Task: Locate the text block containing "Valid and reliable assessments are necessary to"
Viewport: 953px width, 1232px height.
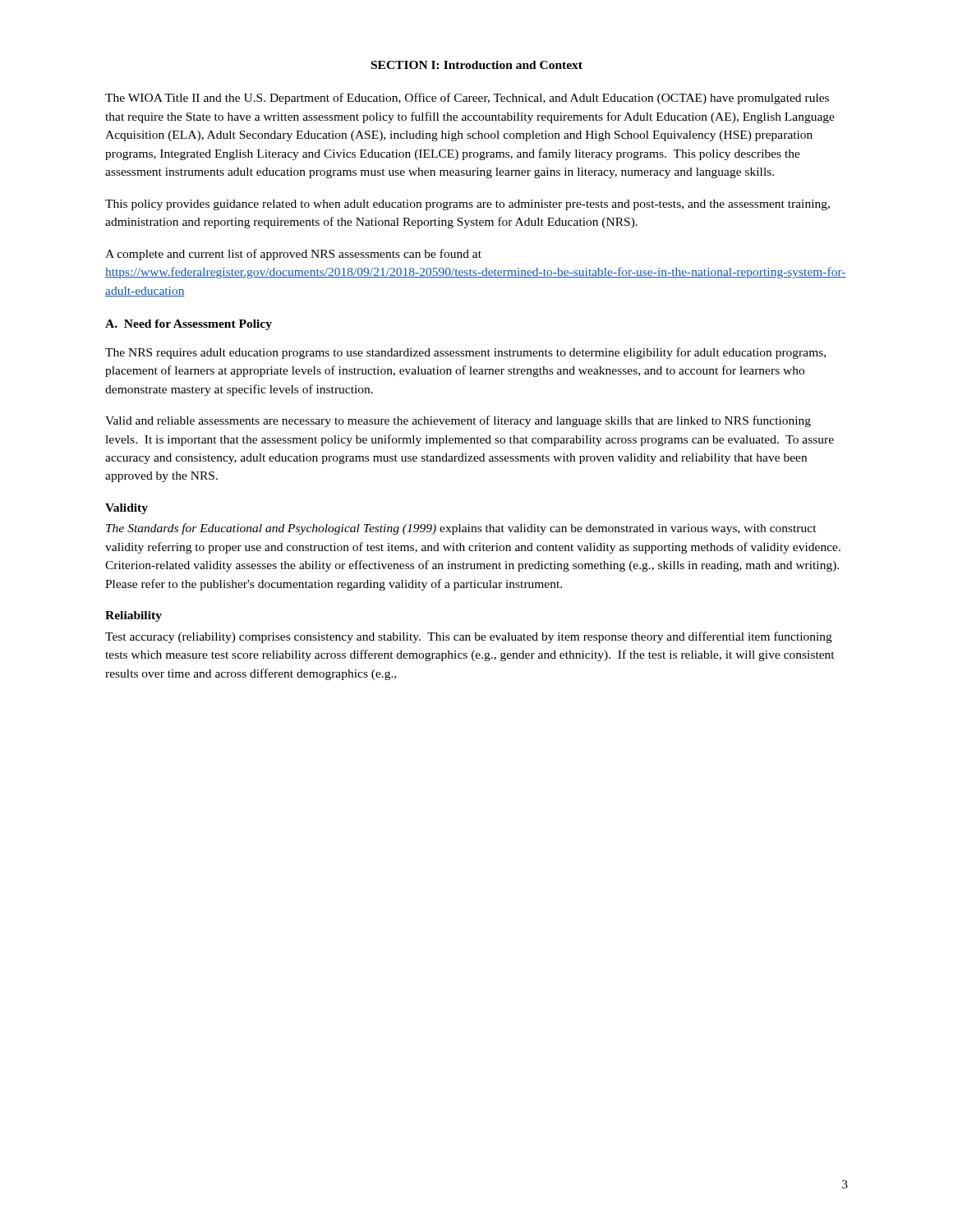Action: click(x=470, y=448)
